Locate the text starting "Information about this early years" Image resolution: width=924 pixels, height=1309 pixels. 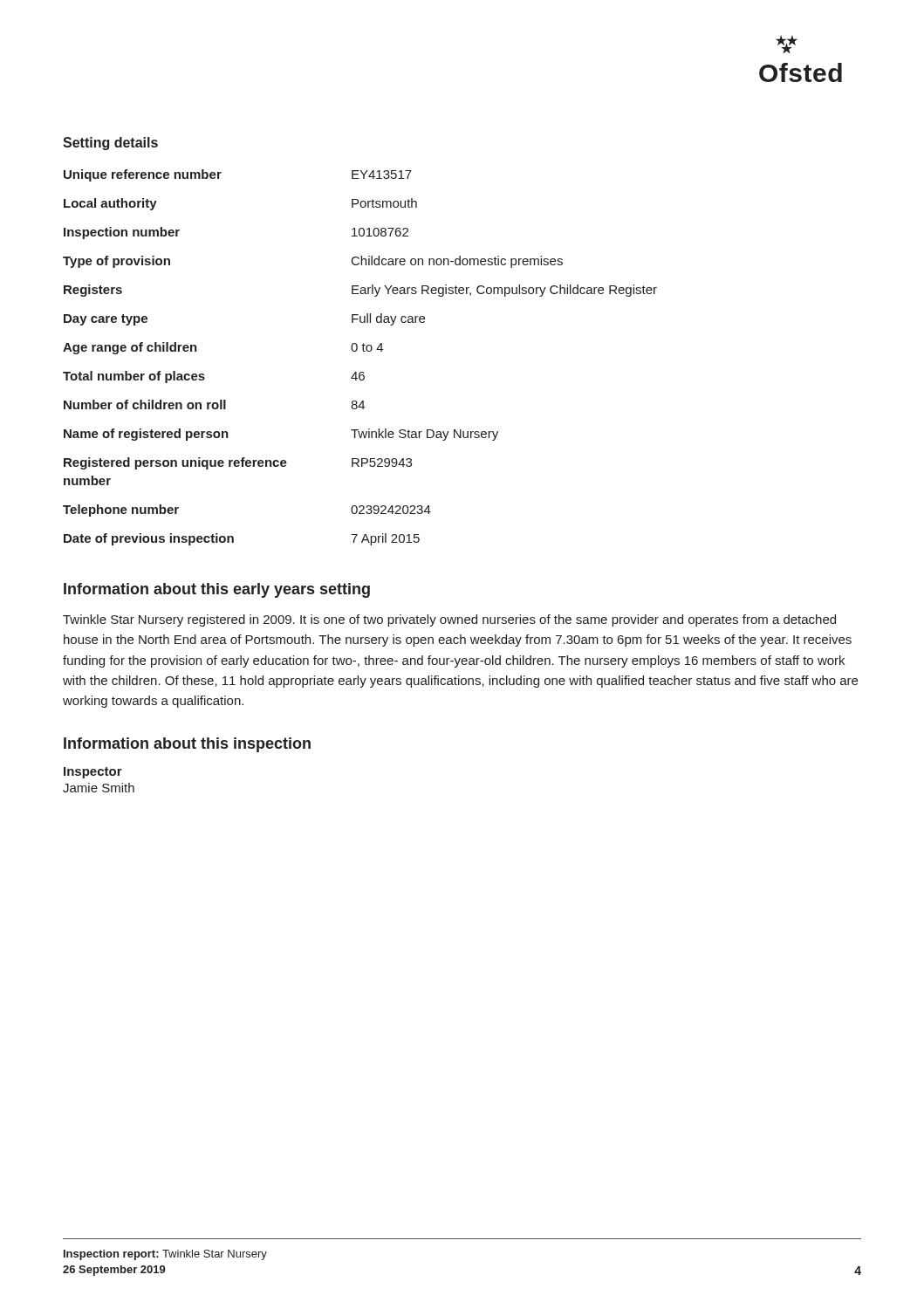[217, 589]
